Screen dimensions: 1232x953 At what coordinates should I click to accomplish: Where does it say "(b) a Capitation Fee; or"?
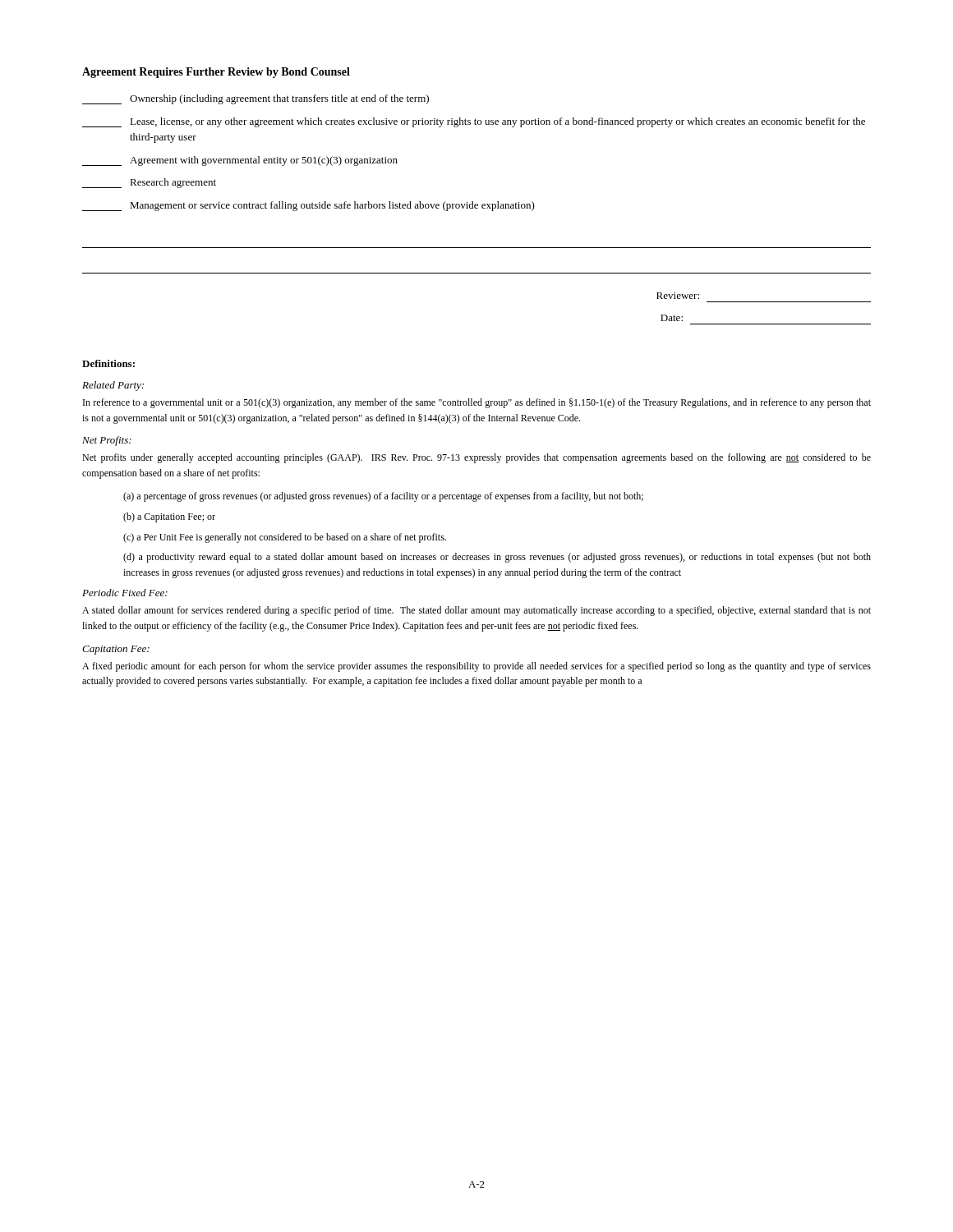tap(169, 517)
